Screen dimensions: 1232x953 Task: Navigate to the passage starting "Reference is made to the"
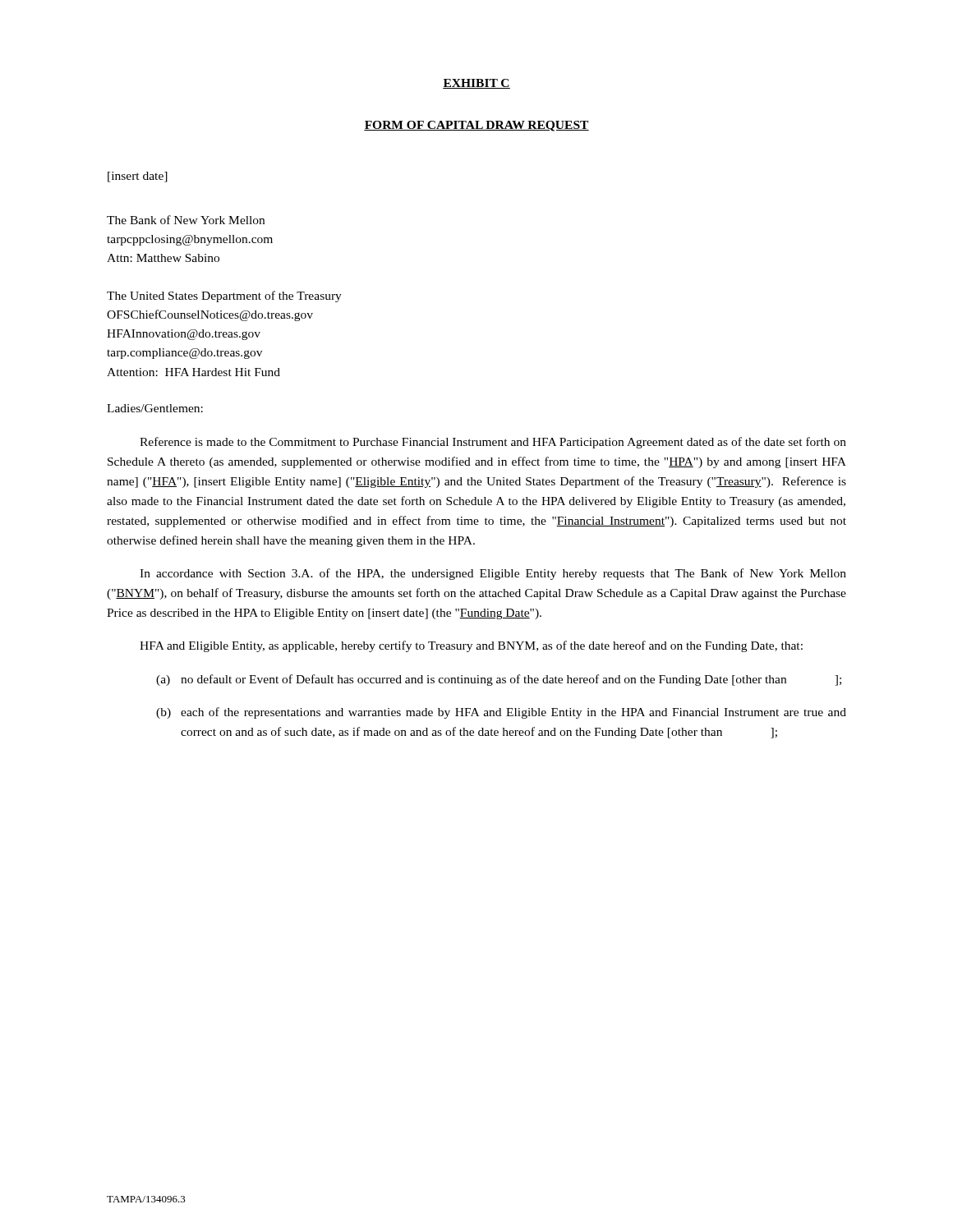click(476, 491)
